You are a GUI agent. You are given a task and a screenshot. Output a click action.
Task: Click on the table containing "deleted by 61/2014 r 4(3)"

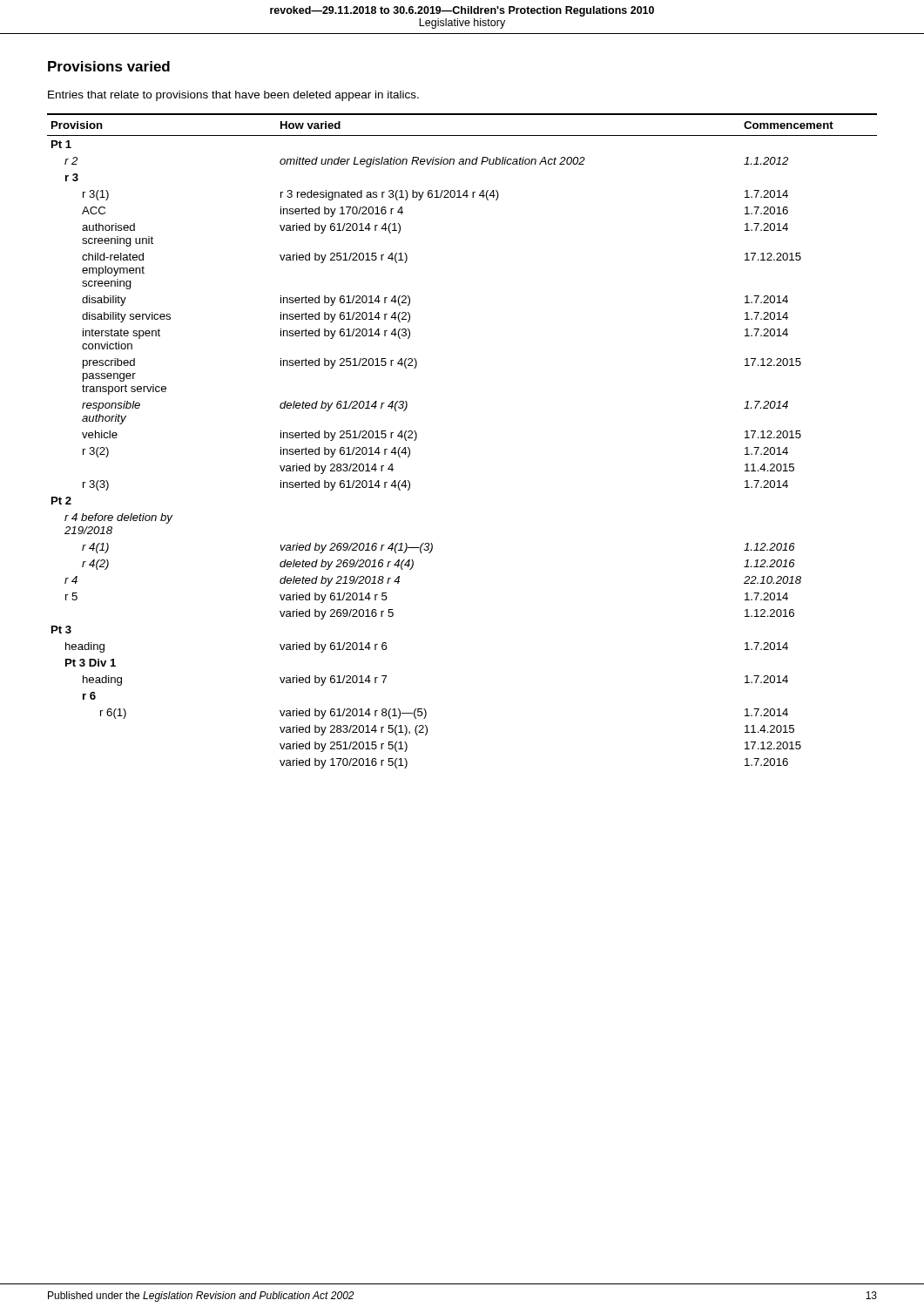pyautogui.click(x=462, y=442)
